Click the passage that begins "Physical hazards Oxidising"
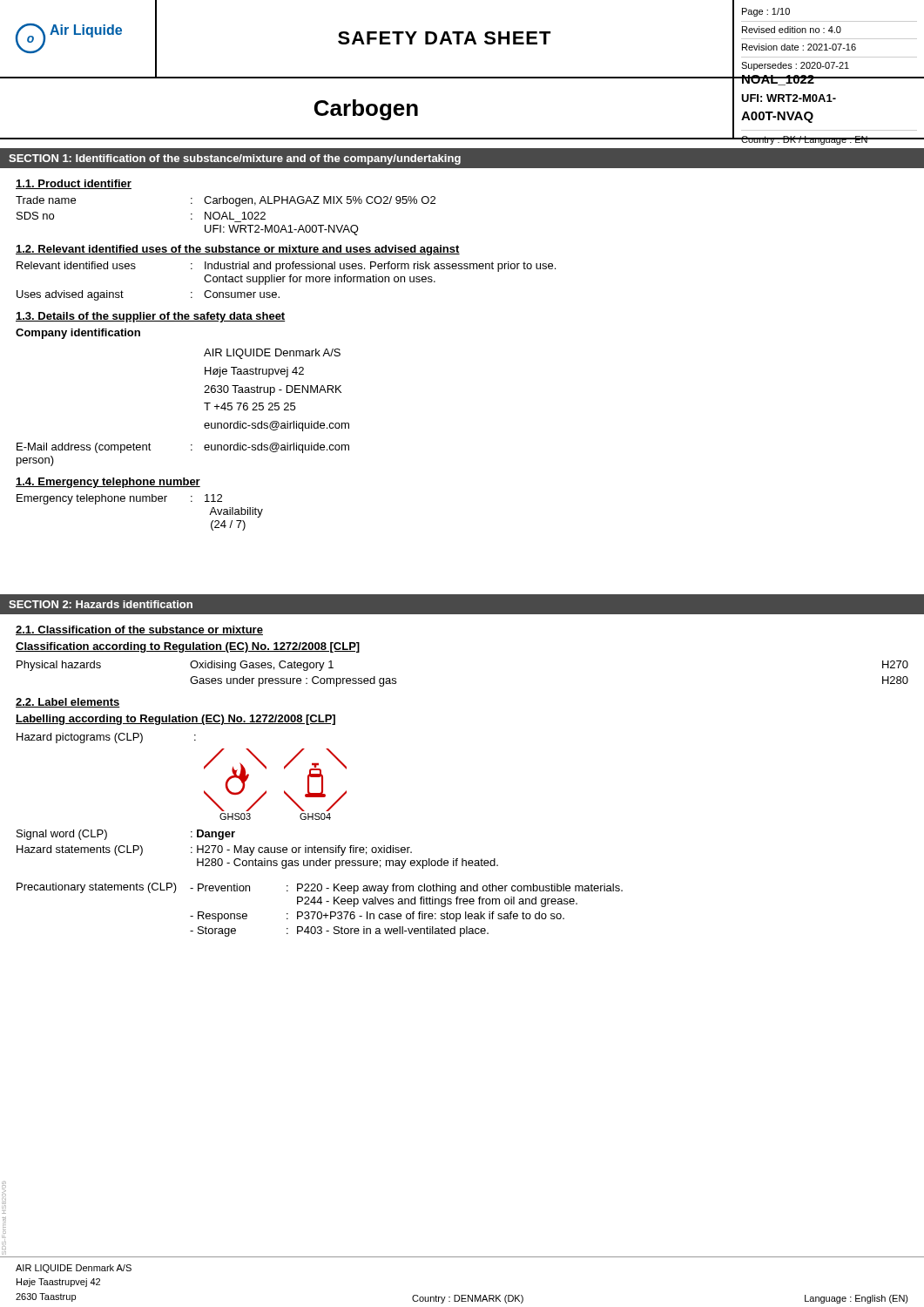924x1307 pixels. coord(54,665)
